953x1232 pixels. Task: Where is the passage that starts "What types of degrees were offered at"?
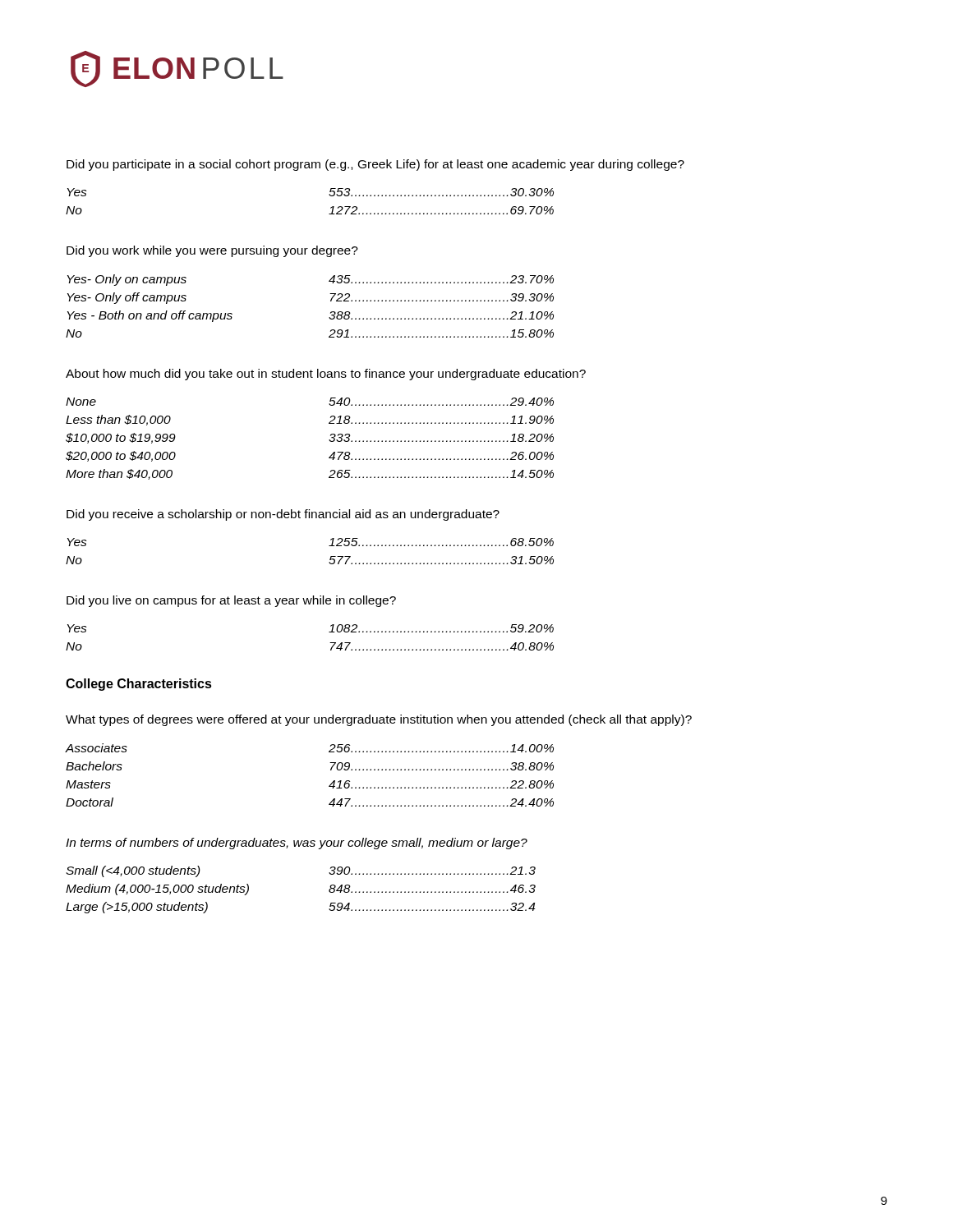tap(379, 719)
